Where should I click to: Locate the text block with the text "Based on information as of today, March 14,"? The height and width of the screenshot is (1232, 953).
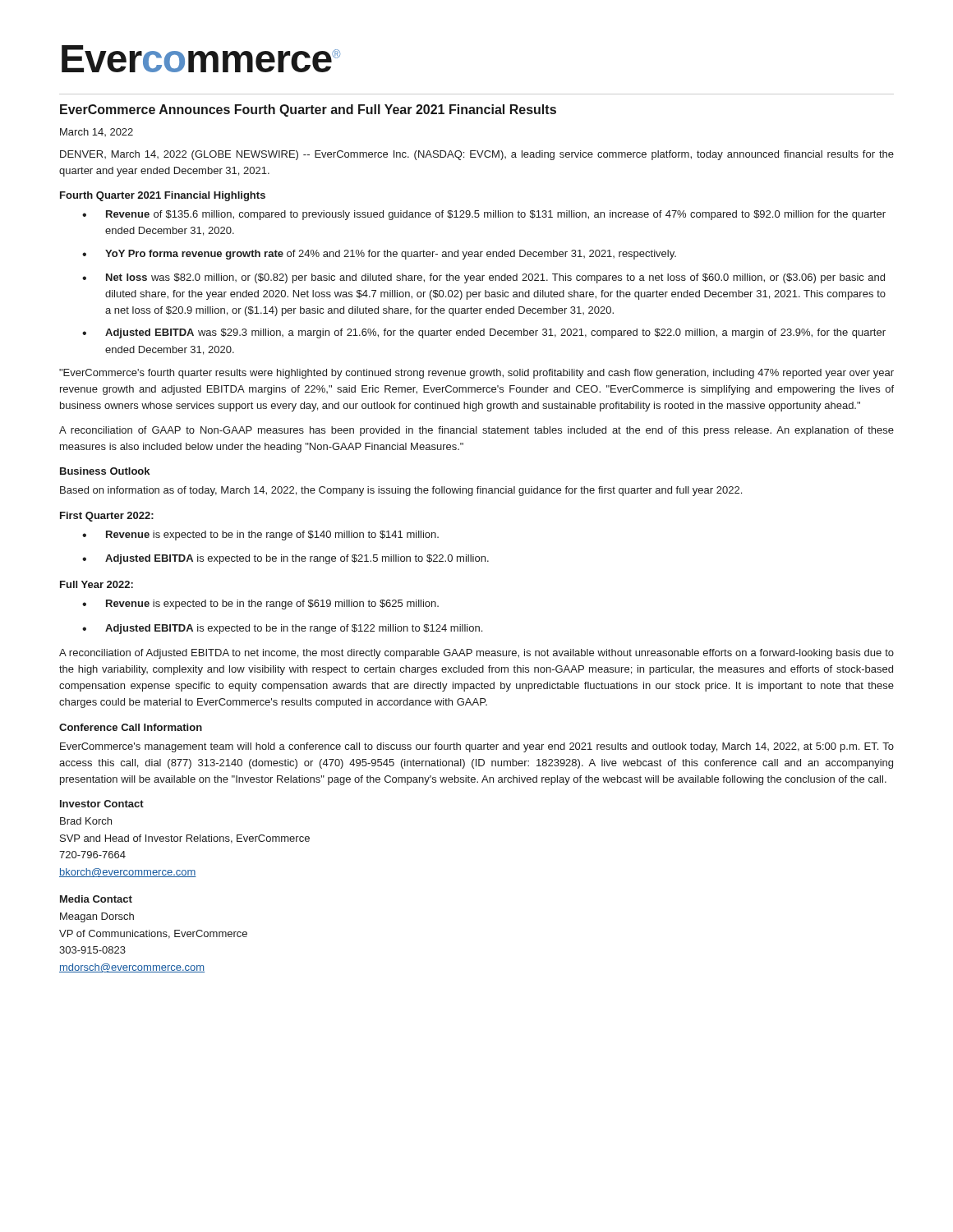pyautogui.click(x=401, y=490)
